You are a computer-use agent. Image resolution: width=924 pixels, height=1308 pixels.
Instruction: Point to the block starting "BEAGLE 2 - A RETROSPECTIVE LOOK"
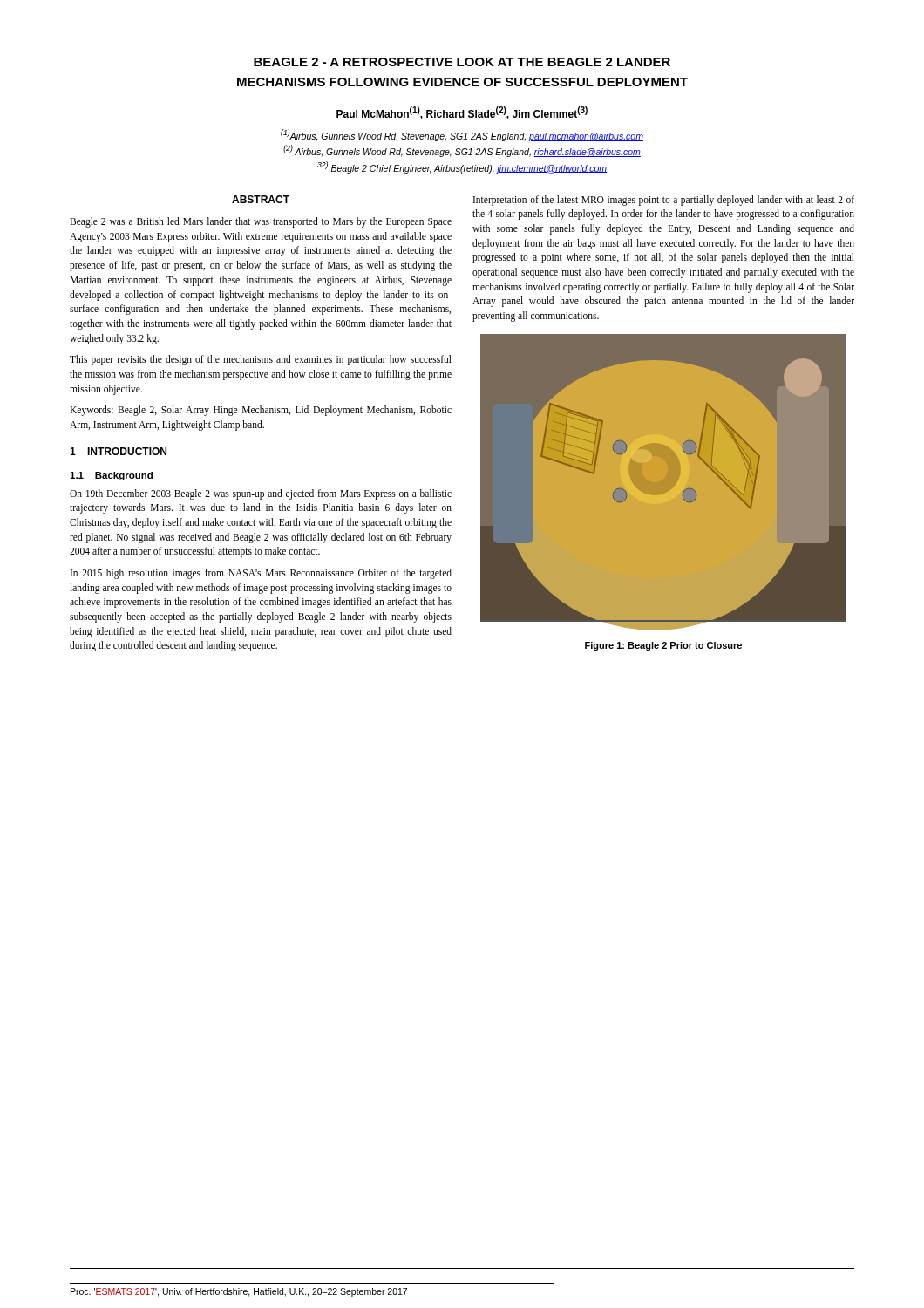click(x=462, y=72)
